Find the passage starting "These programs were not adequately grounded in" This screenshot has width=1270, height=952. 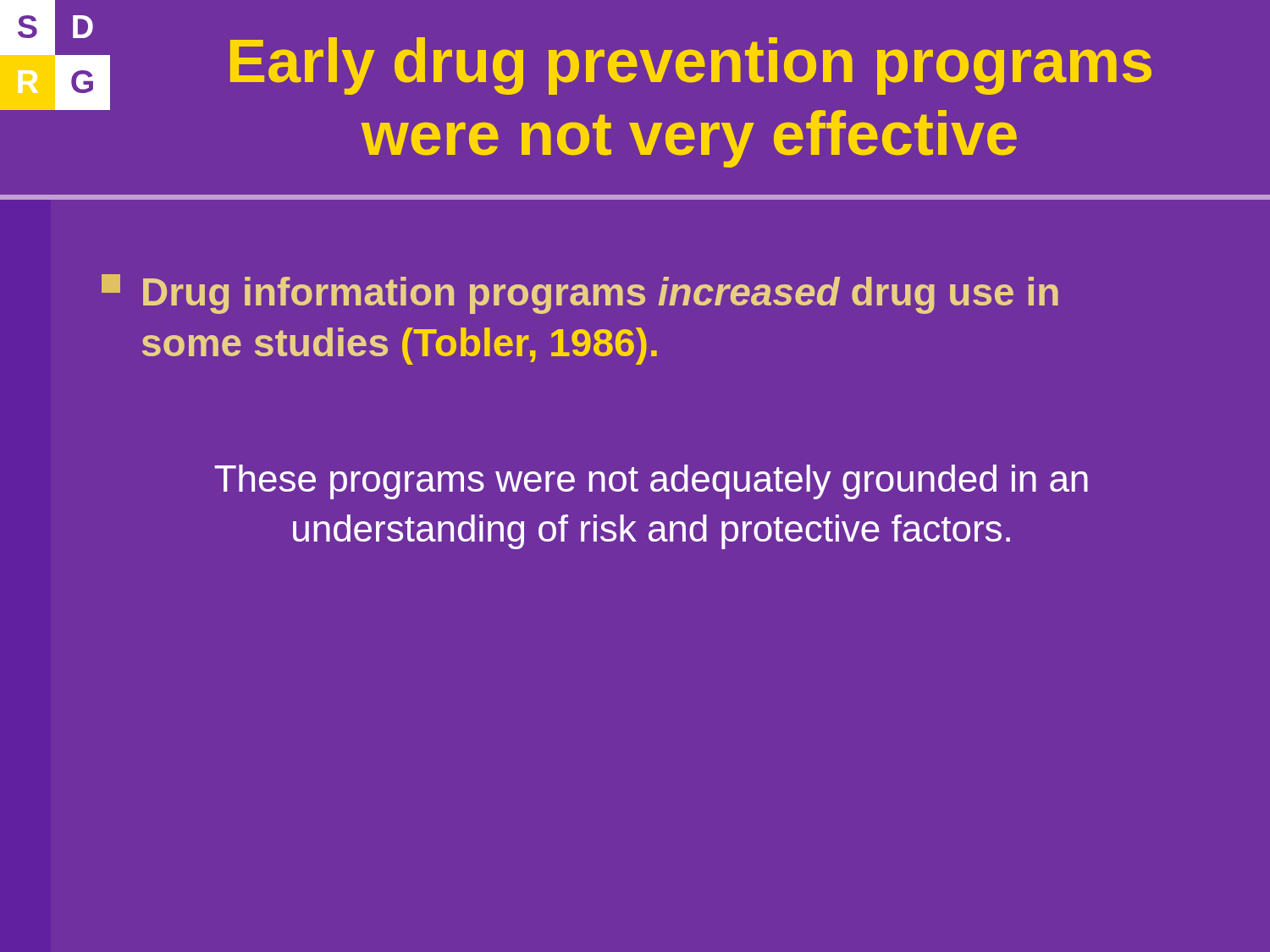coord(652,503)
